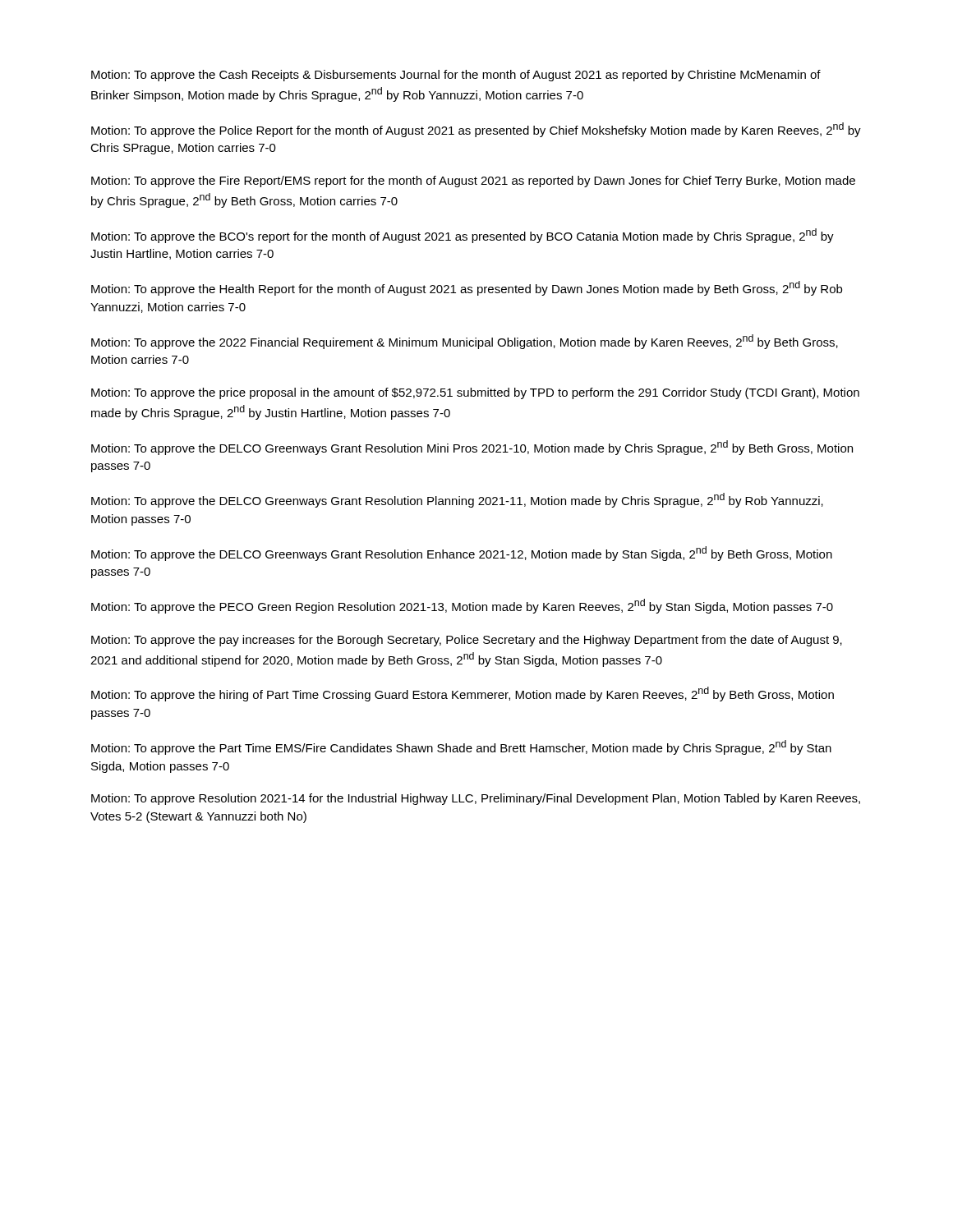Screen dimensions: 1232x953
Task: Click on the text block containing "Motion: To approve the Fire Report/EMS report for"
Action: pyautogui.click(x=473, y=190)
